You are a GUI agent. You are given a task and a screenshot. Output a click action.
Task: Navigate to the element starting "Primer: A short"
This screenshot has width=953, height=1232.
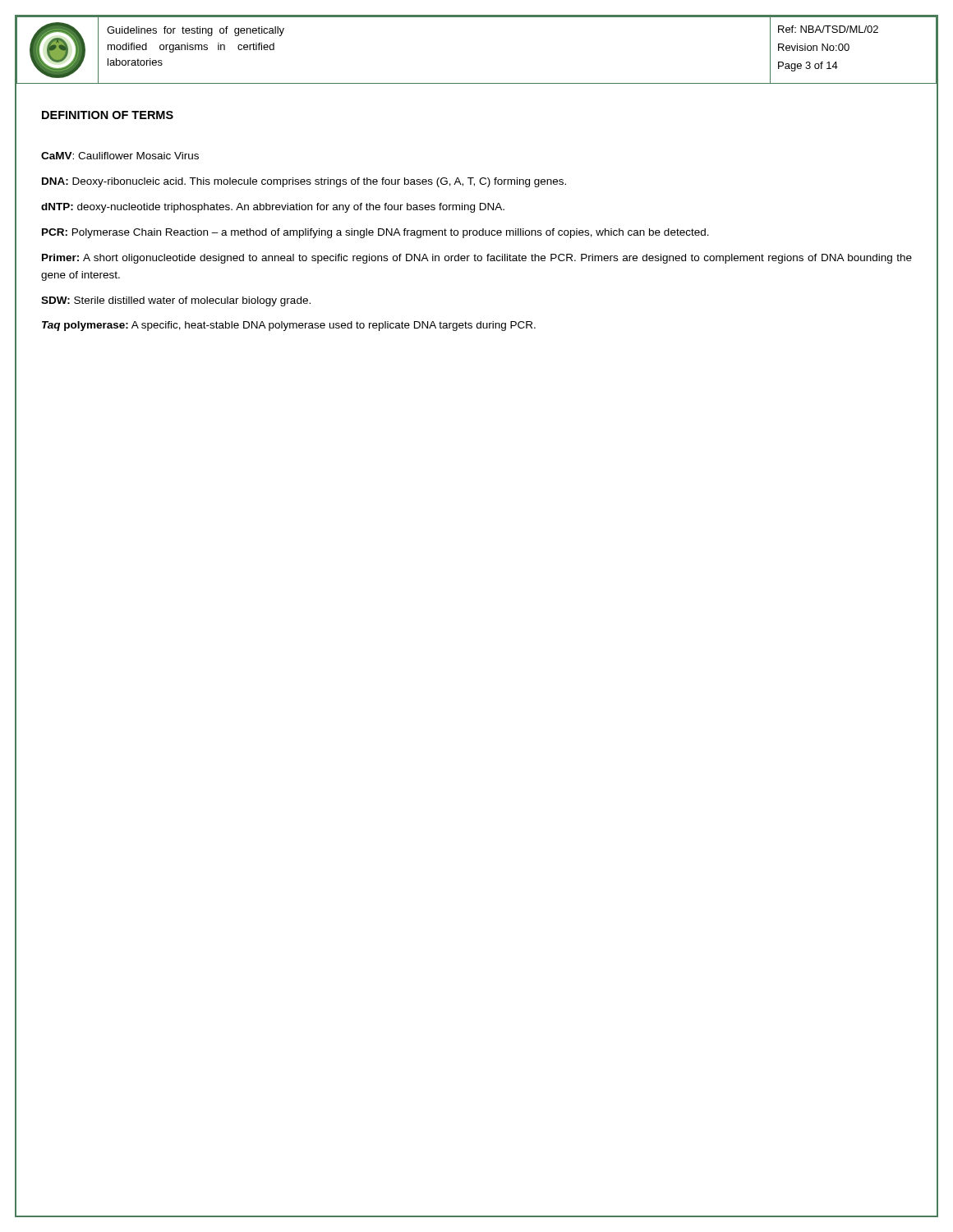click(476, 266)
